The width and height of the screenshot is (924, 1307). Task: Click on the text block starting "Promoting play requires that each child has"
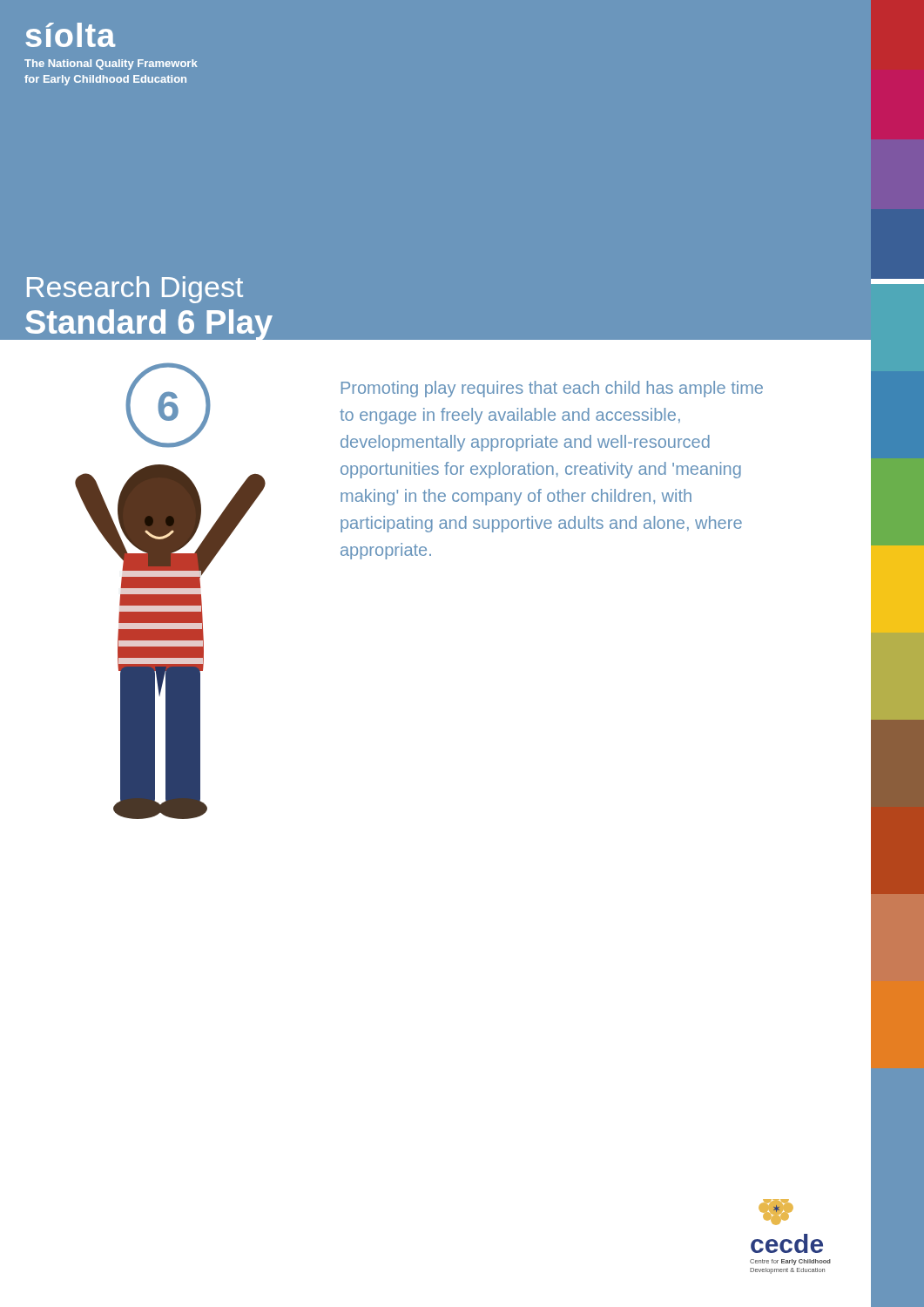[x=552, y=469]
